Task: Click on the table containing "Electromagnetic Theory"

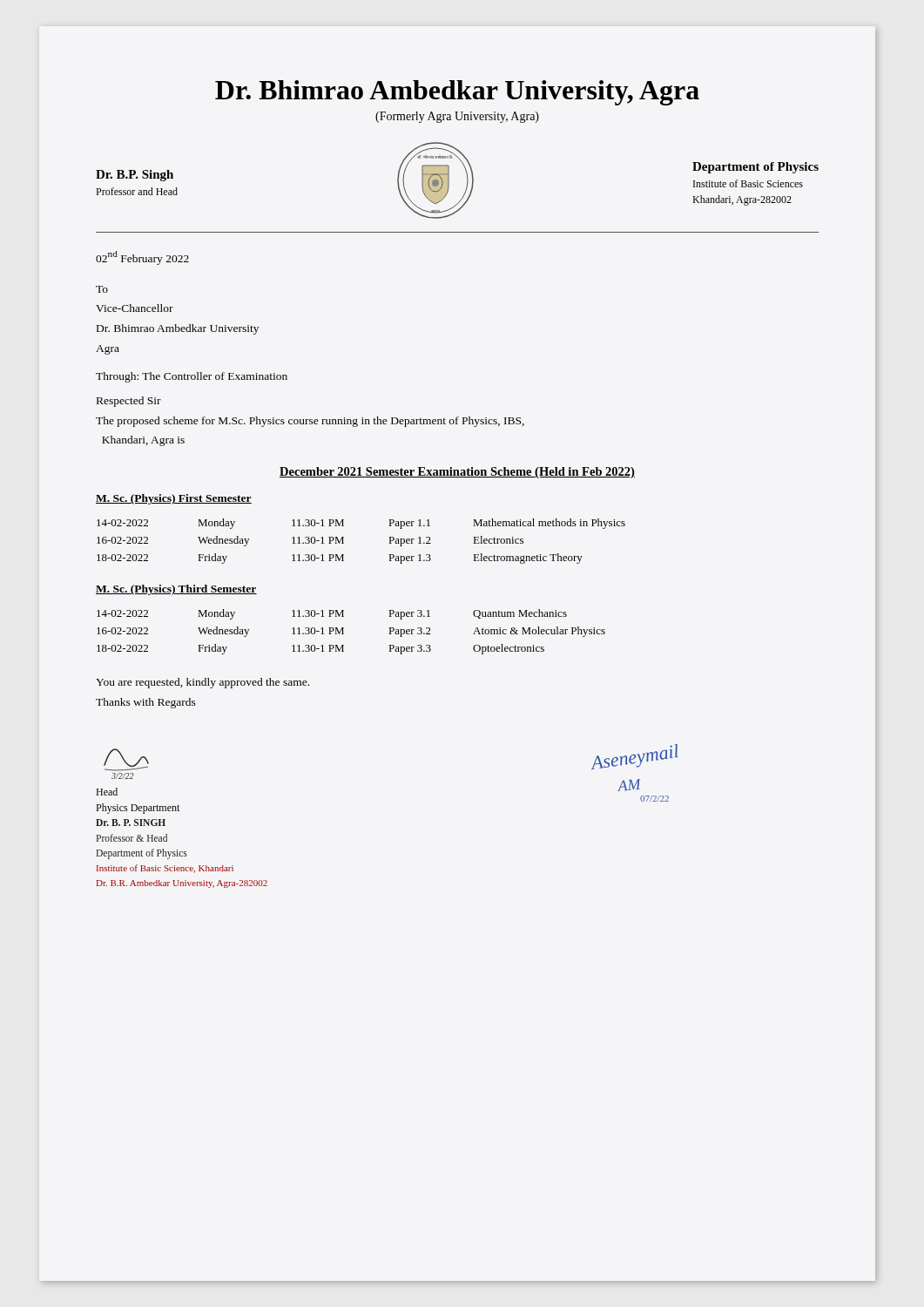Action: tap(457, 541)
